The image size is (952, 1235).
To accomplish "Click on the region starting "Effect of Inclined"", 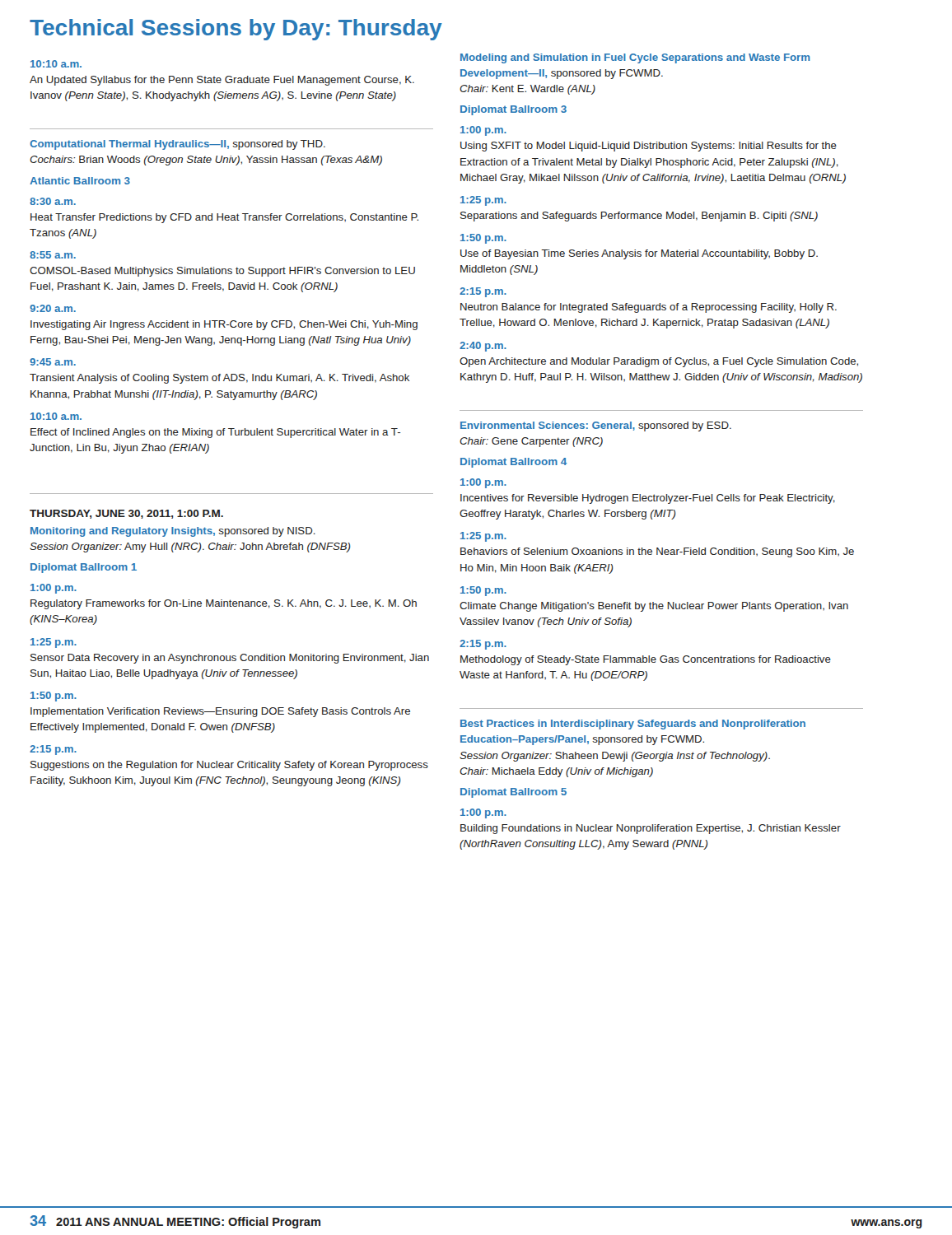I will pyautogui.click(x=215, y=439).
